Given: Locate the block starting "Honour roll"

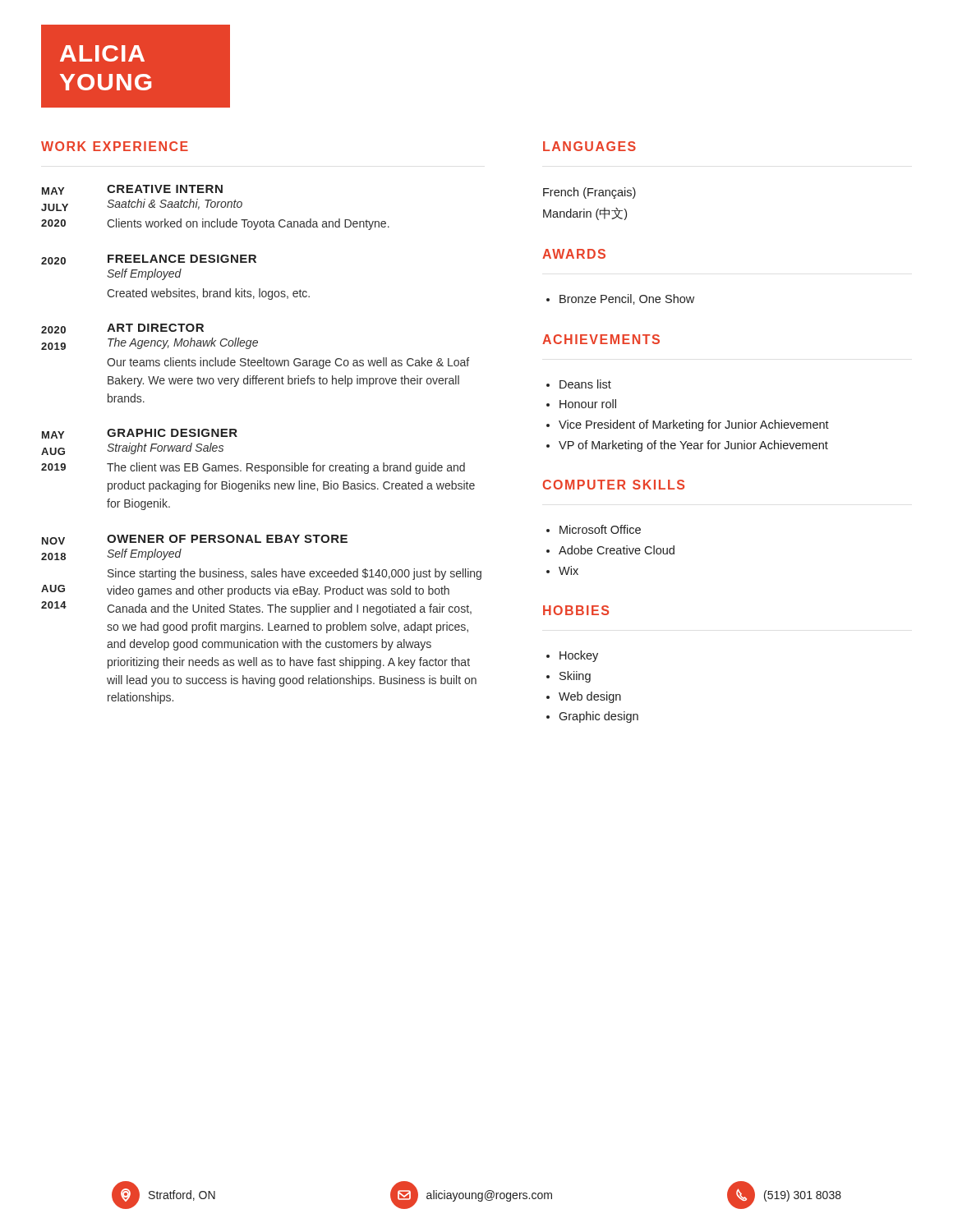Looking at the screenshot, I should pyautogui.click(x=588, y=404).
